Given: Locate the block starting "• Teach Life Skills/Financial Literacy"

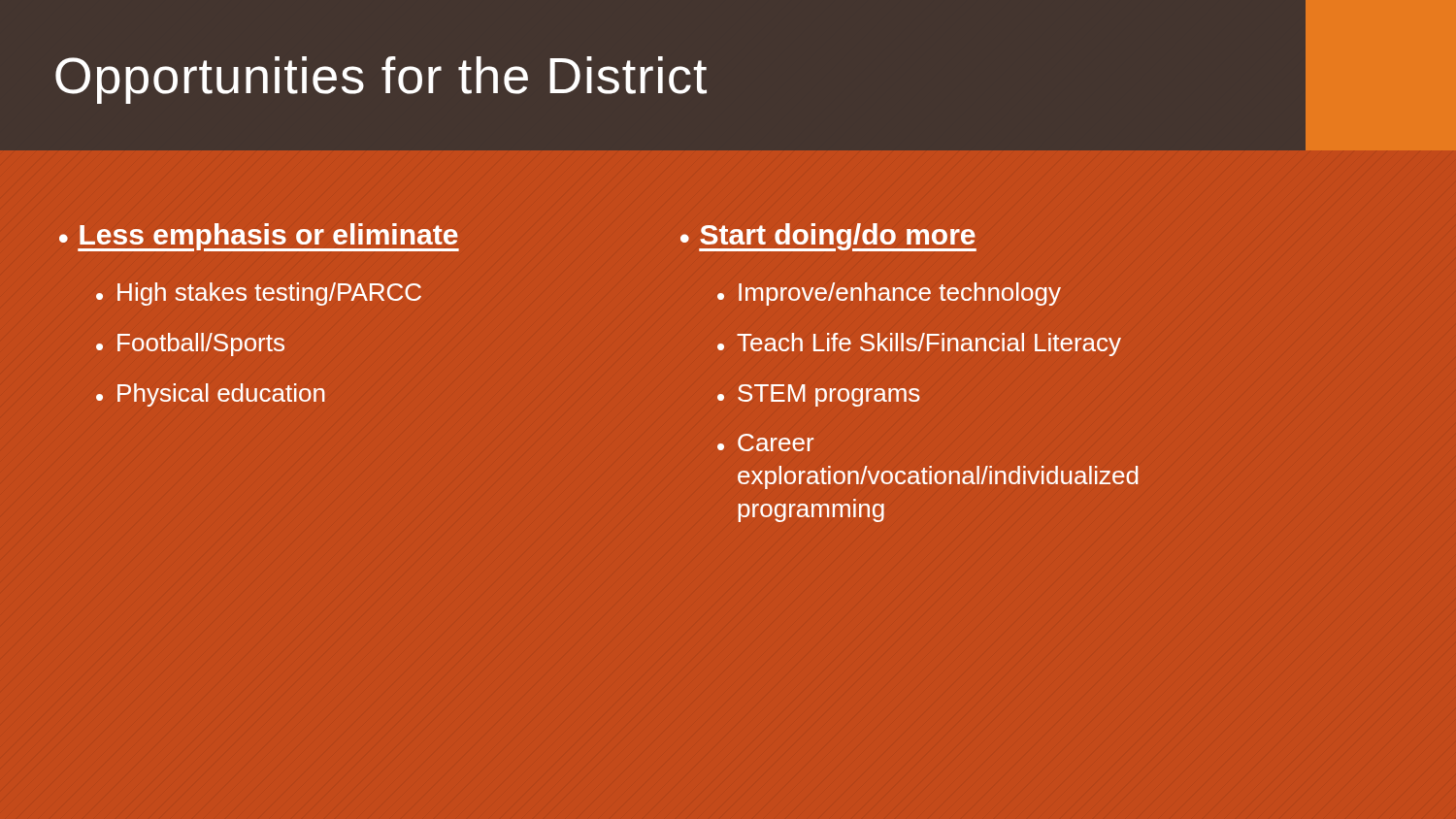Looking at the screenshot, I should pyautogui.click(x=919, y=345).
